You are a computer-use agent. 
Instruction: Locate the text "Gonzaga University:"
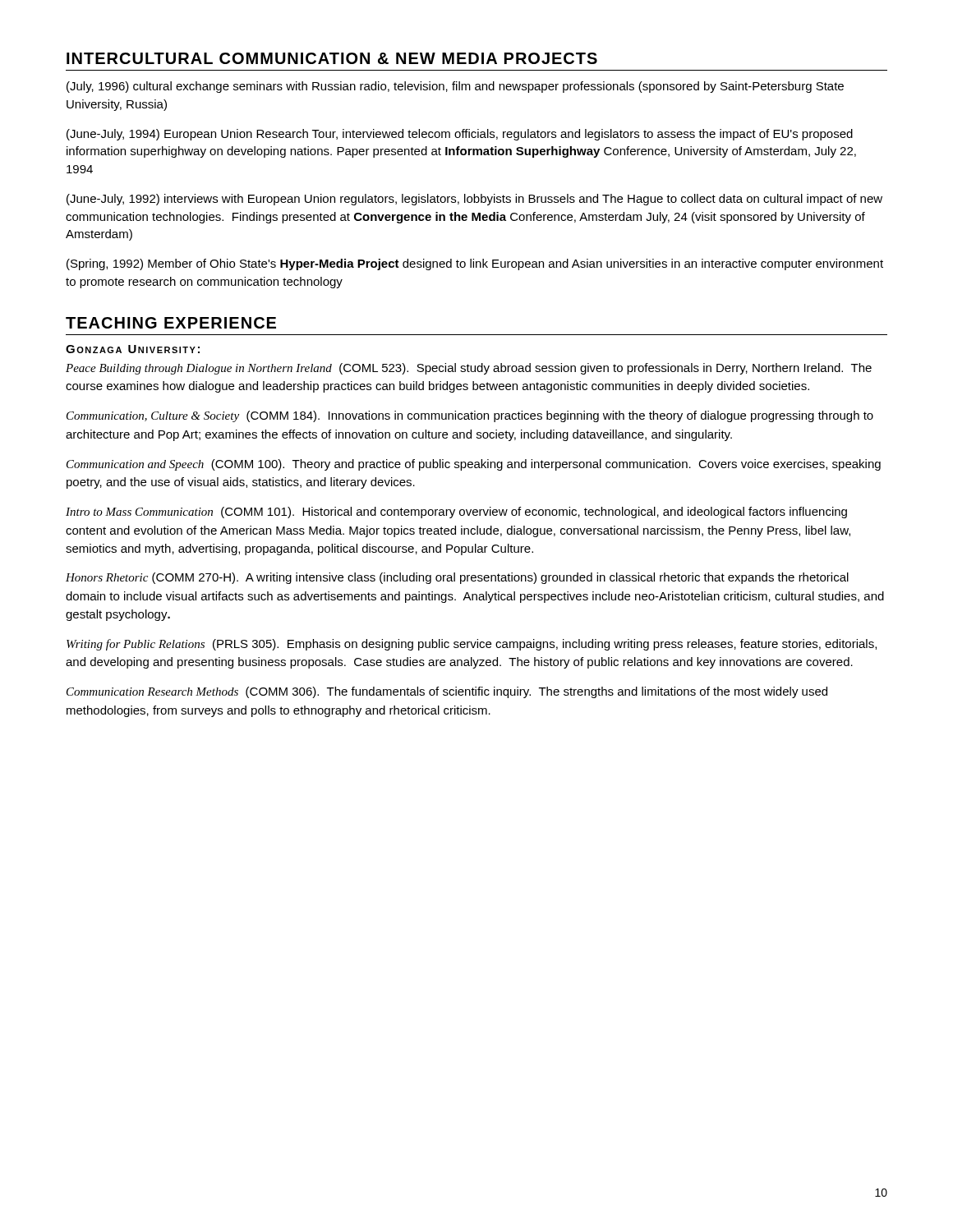[134, 348]
